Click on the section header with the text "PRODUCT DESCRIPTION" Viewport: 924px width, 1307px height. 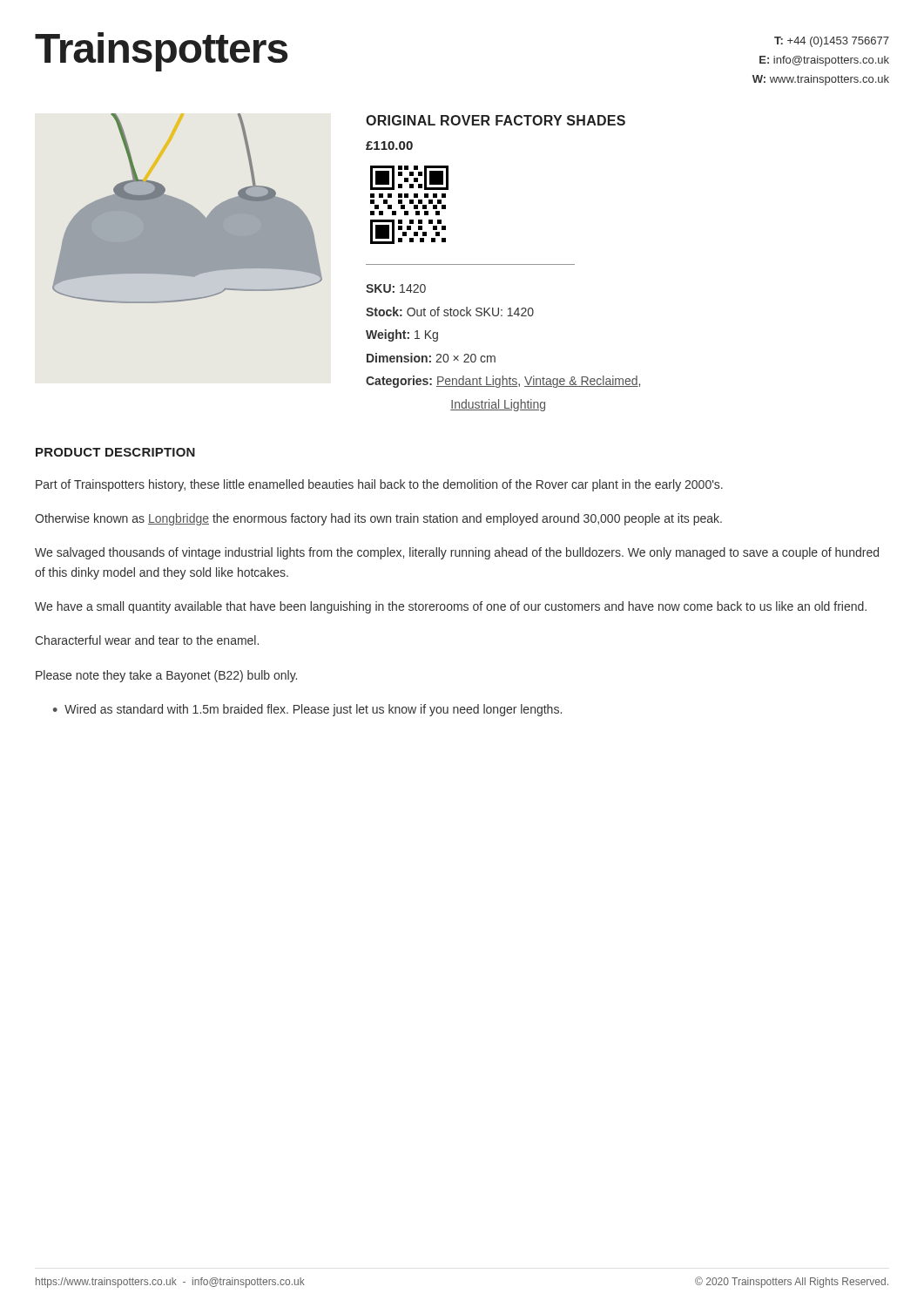pos(115,452)
